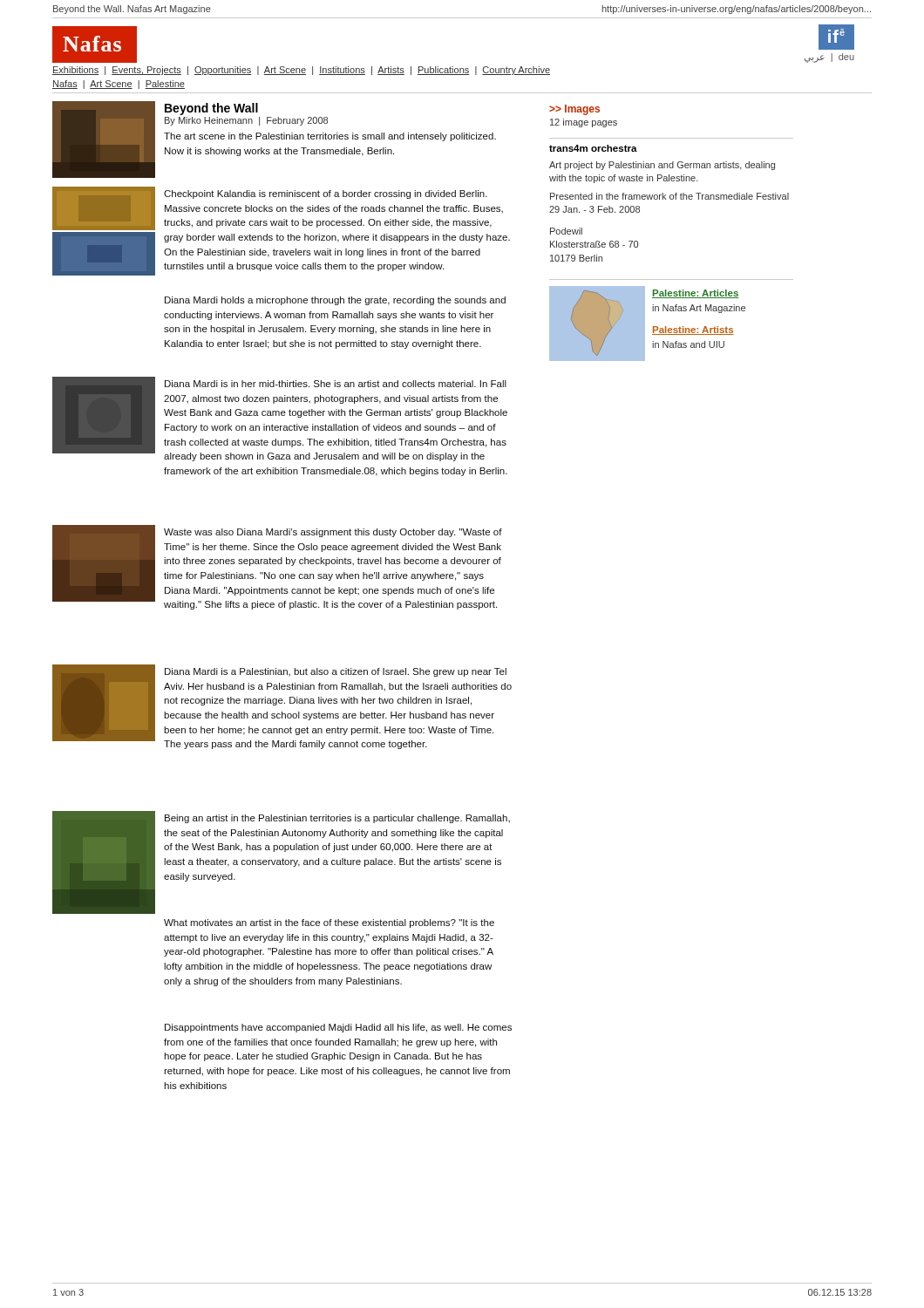Click on the region starting "Waste was also Diana Mardi's assignment this"
The width and height of the screenshot is (924, 1308).
[333, 568]
